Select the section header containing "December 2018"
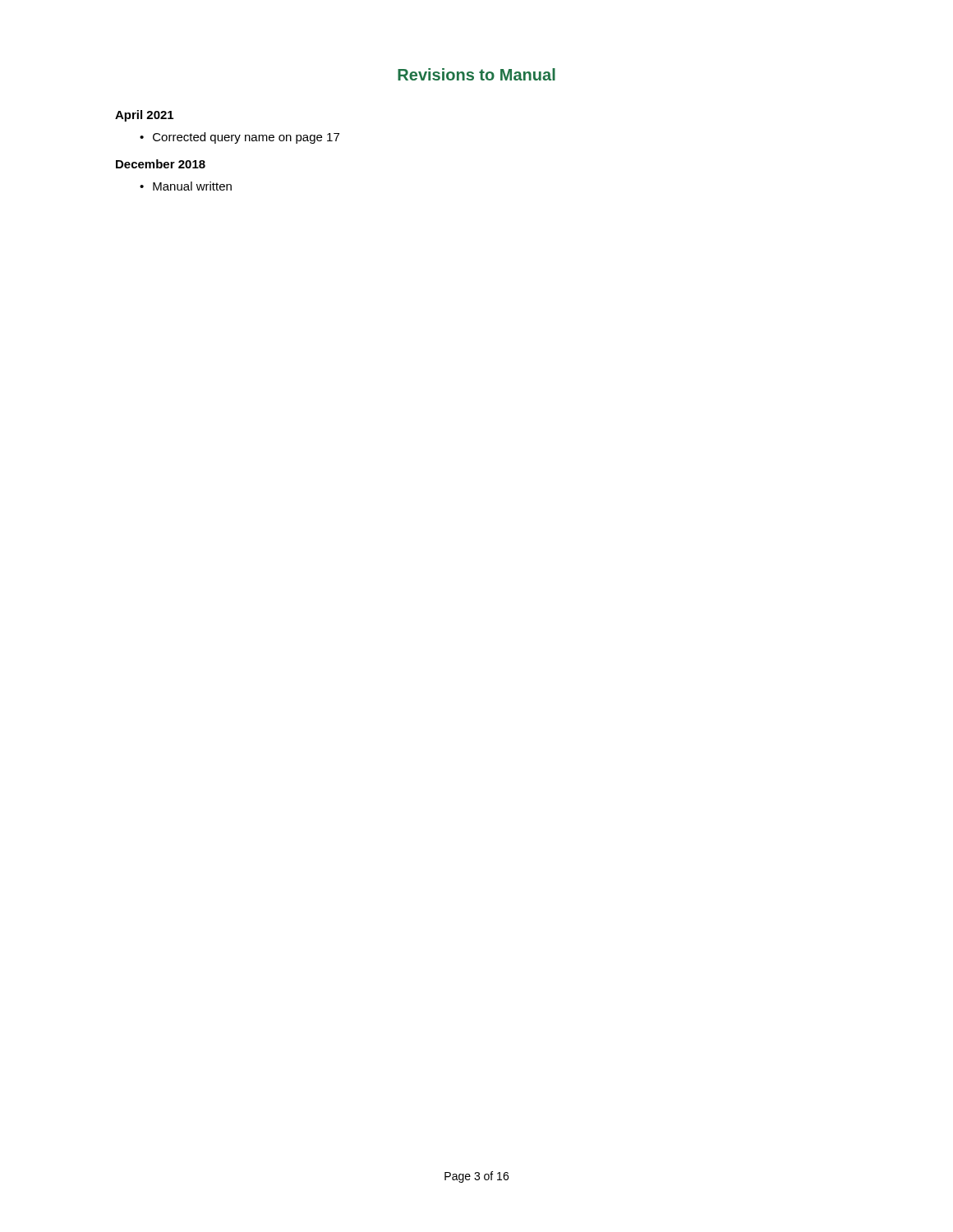Image resolution: width=953 pixels, height=1232 pixels. click(160, 164)
